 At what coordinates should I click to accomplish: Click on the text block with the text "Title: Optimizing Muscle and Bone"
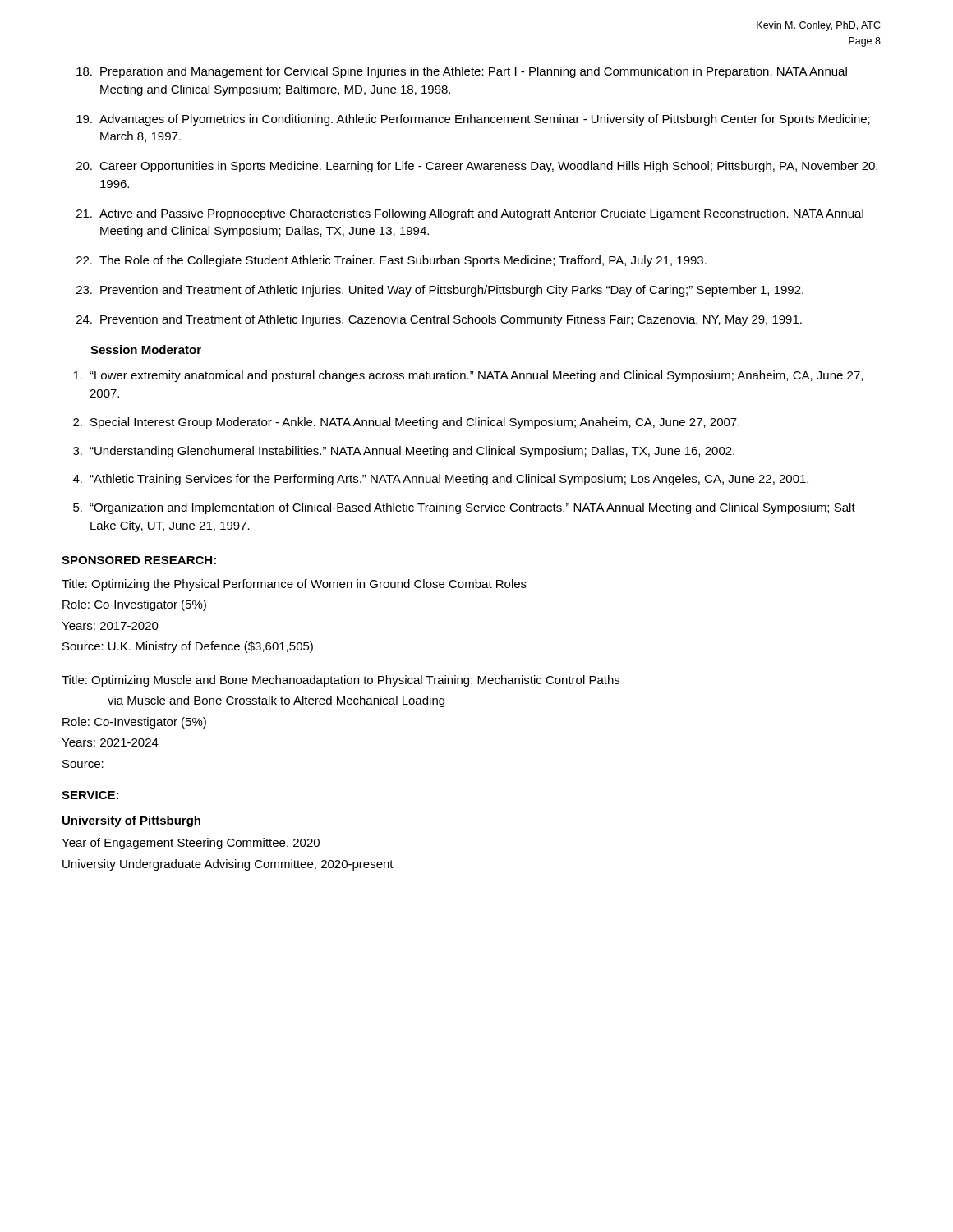(341, 681)
